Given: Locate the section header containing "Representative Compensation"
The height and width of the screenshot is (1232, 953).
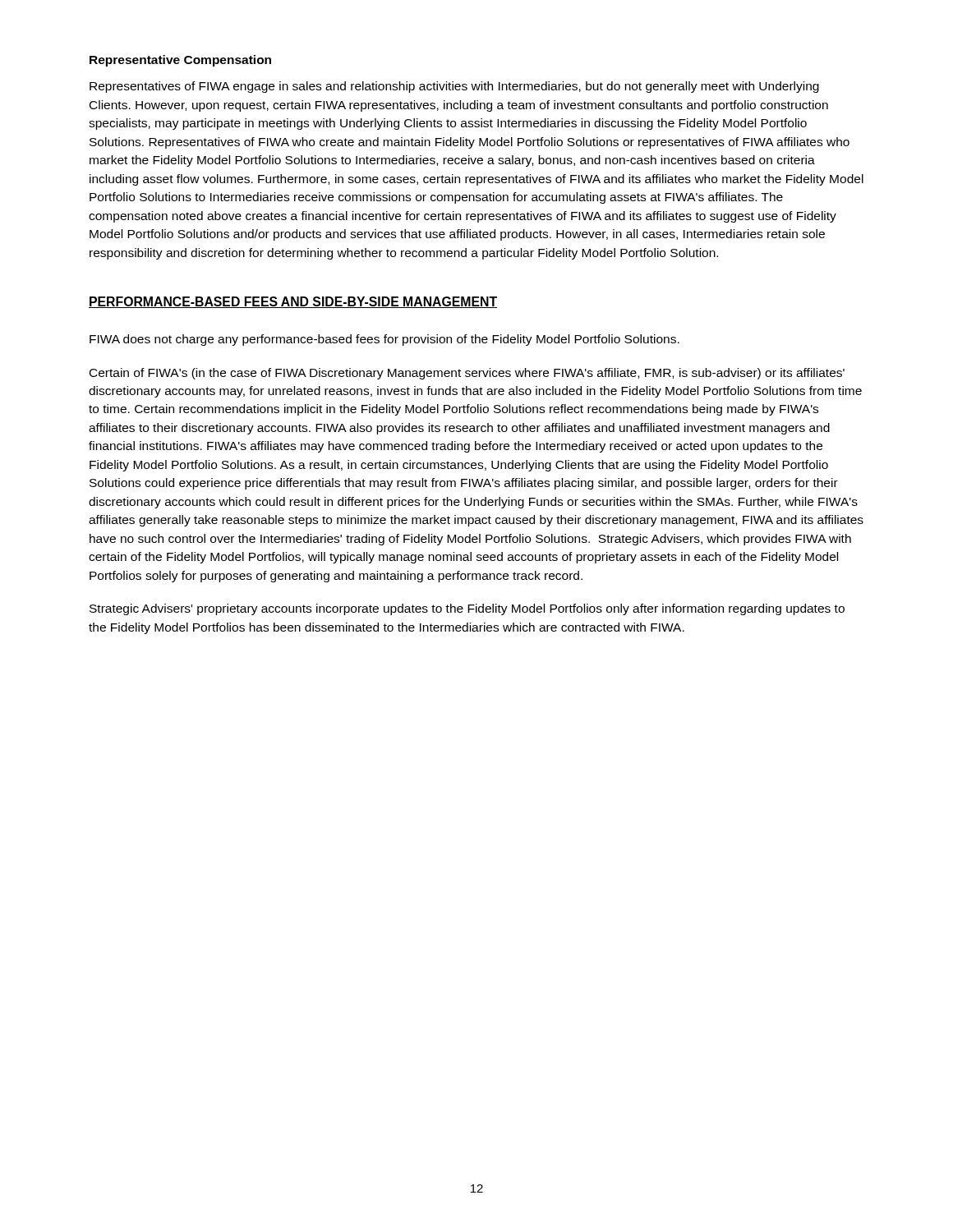Looking at the screenshot, I should pos(180,60).
